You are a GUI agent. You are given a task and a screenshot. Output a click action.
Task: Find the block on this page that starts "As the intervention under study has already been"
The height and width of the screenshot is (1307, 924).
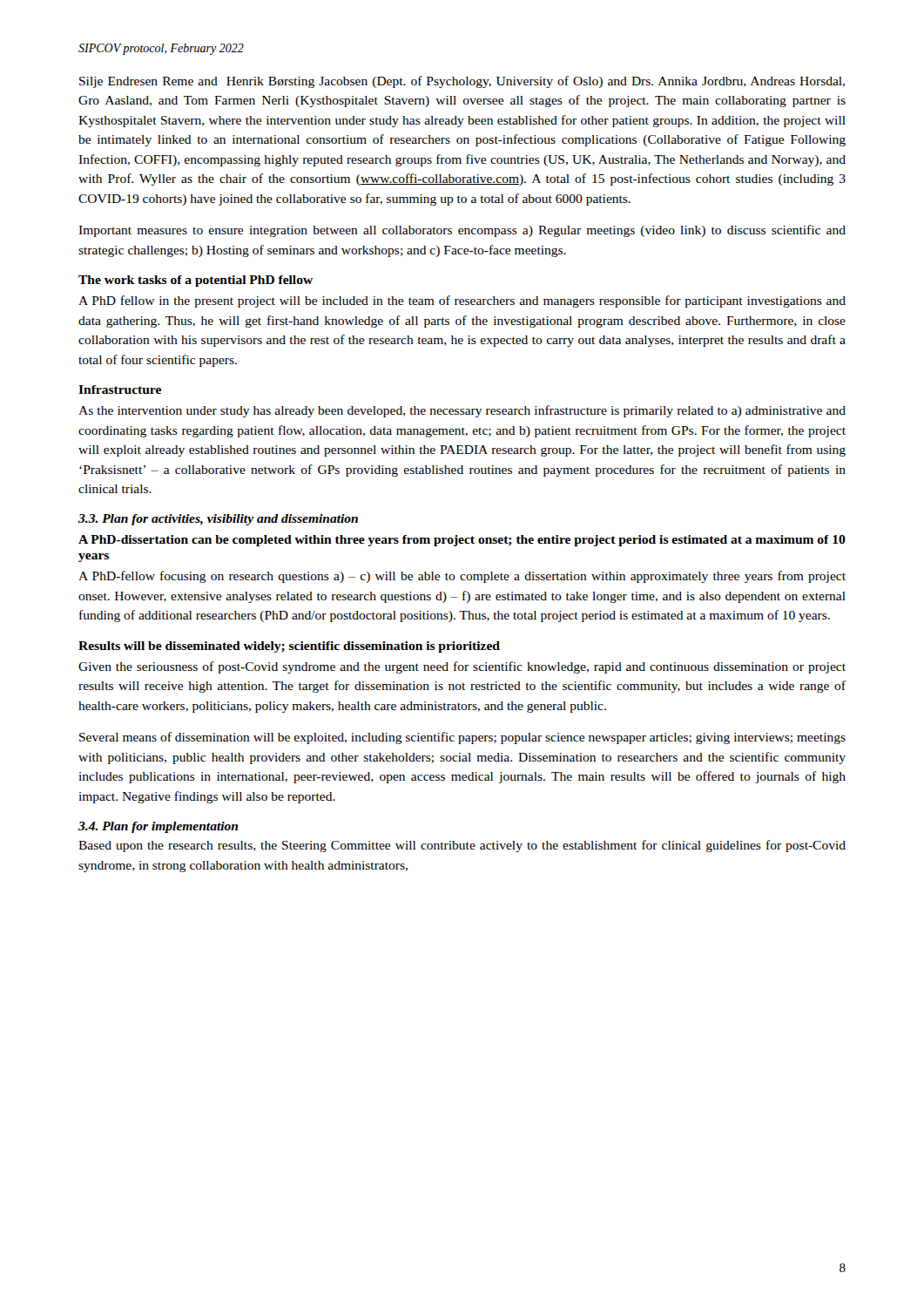click(x=462, y=450)
